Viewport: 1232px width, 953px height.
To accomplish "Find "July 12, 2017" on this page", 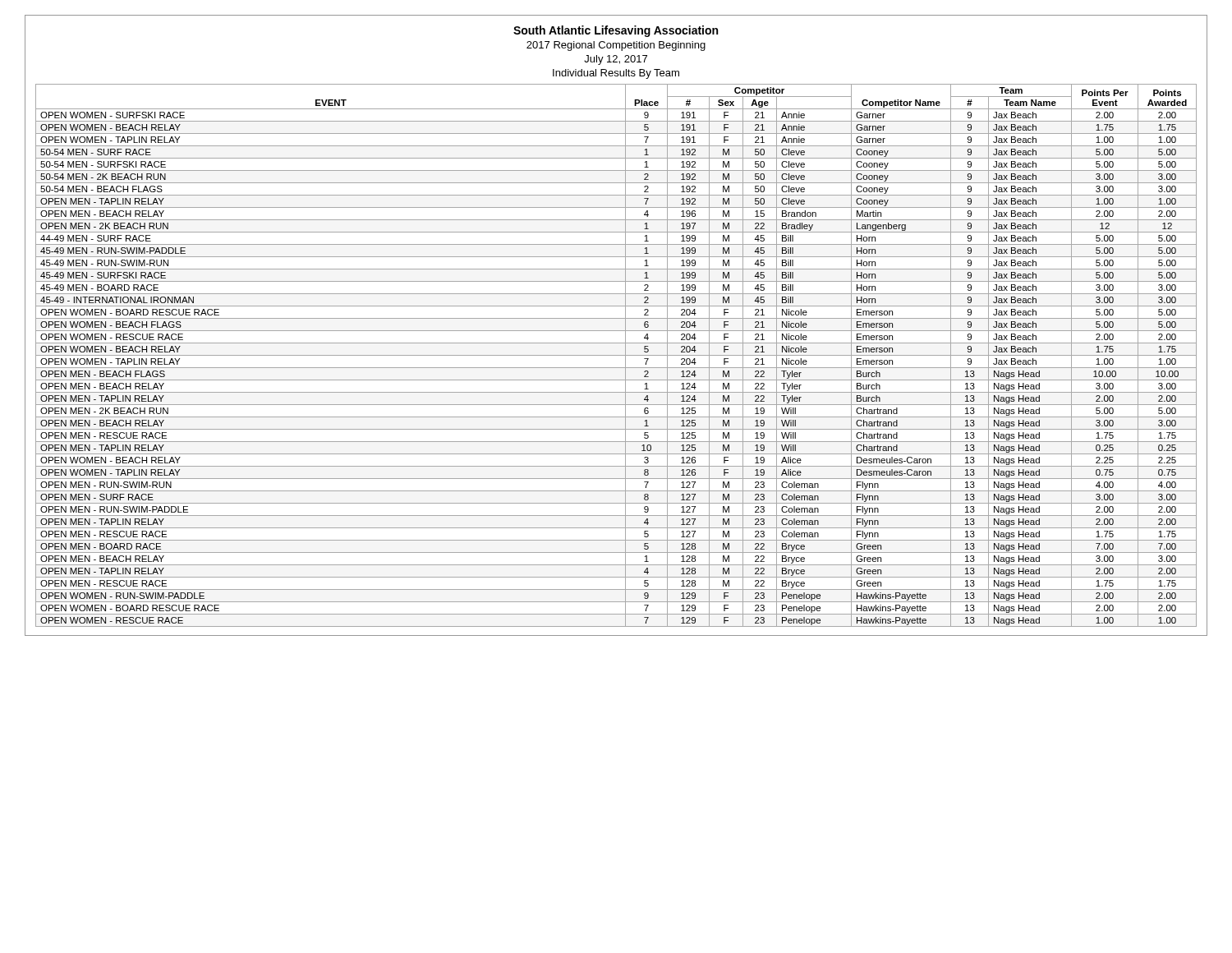I will (x=616, y=59).
